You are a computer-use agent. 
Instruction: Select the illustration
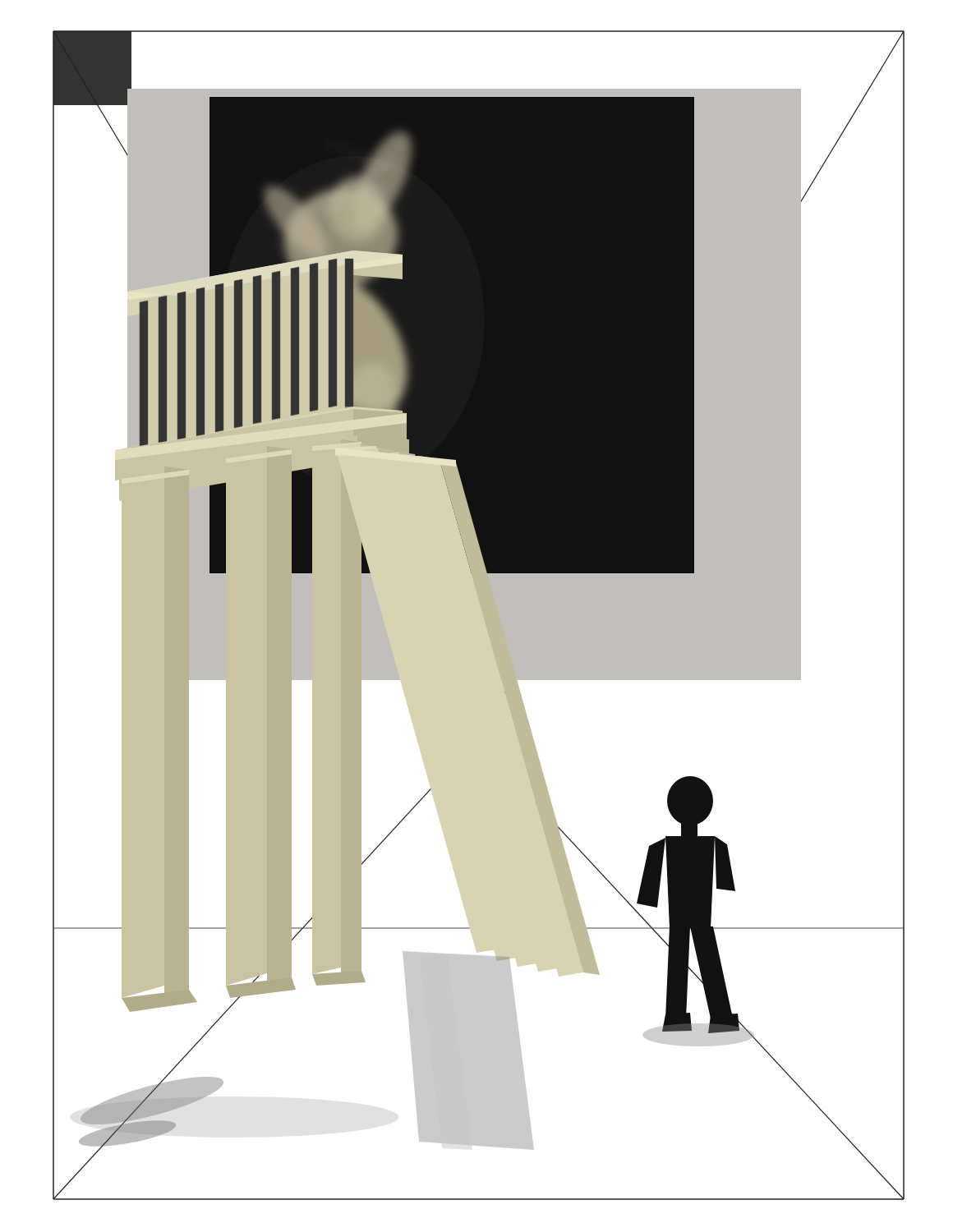476,616
